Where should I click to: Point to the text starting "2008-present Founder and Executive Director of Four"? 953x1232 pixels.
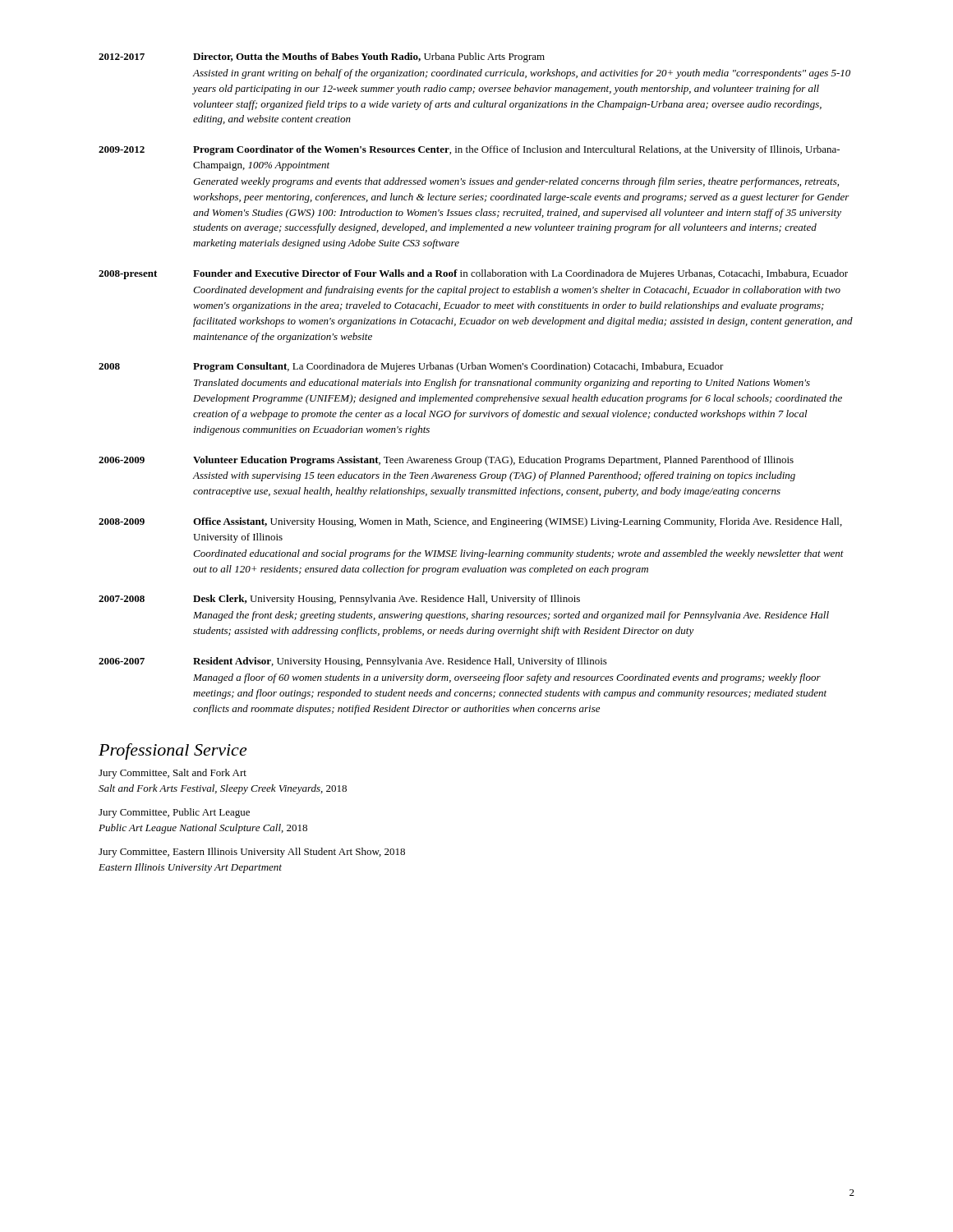click(x=476, y=305)
